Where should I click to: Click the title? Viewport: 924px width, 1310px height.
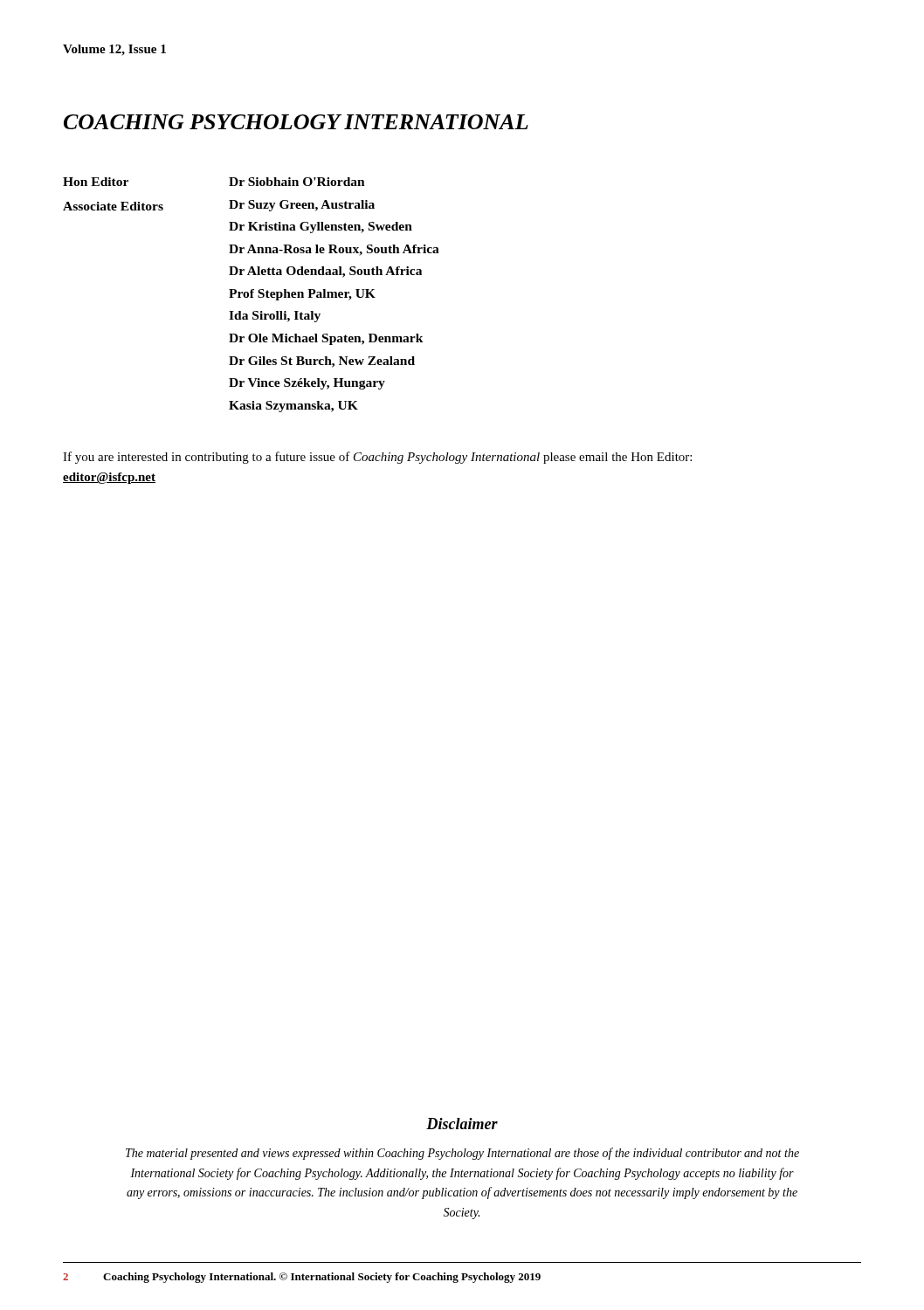coord(296,122)
